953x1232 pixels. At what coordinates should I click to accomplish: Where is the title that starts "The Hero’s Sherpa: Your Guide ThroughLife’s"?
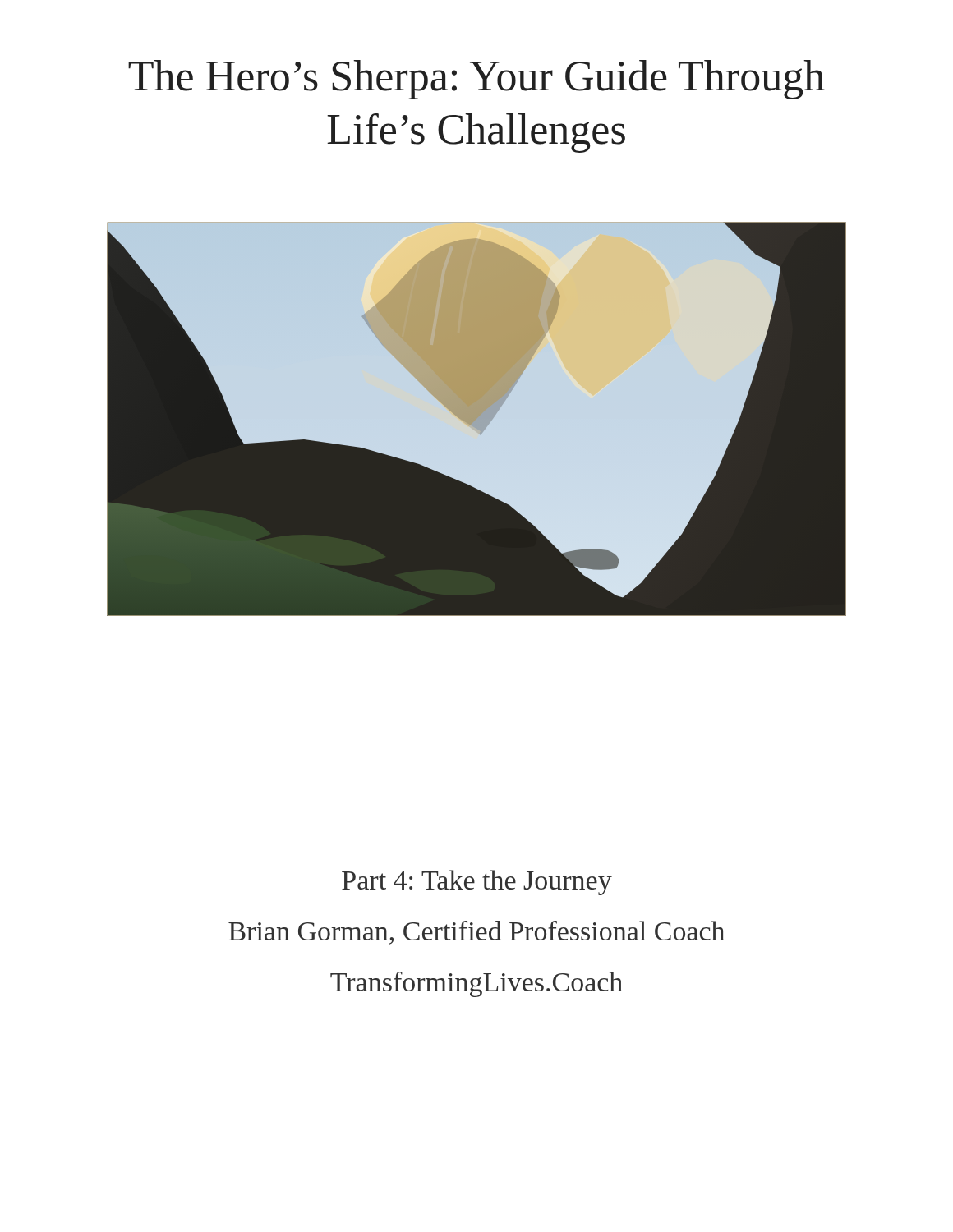476,103
